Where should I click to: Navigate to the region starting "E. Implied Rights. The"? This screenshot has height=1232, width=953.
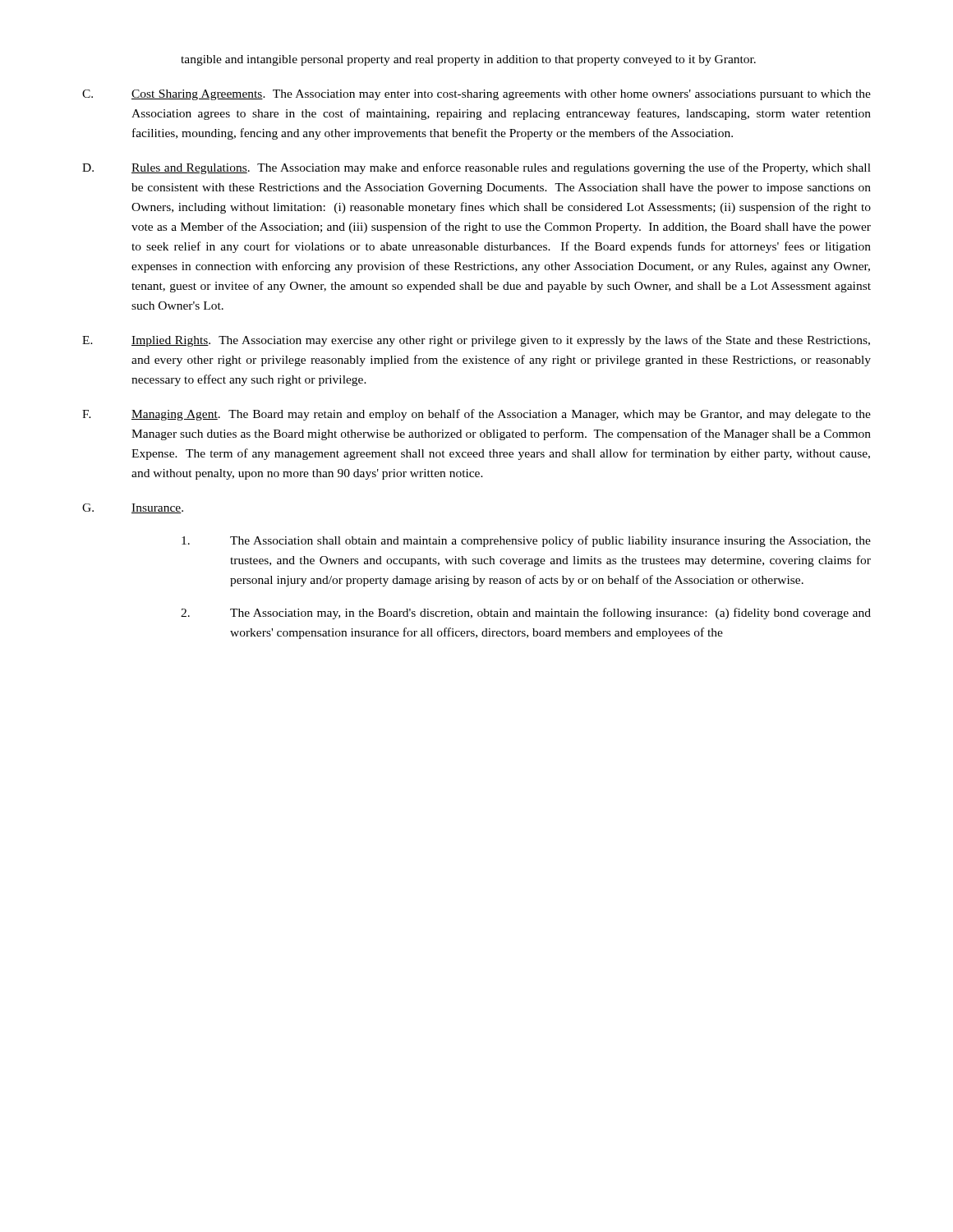[476, 360]
